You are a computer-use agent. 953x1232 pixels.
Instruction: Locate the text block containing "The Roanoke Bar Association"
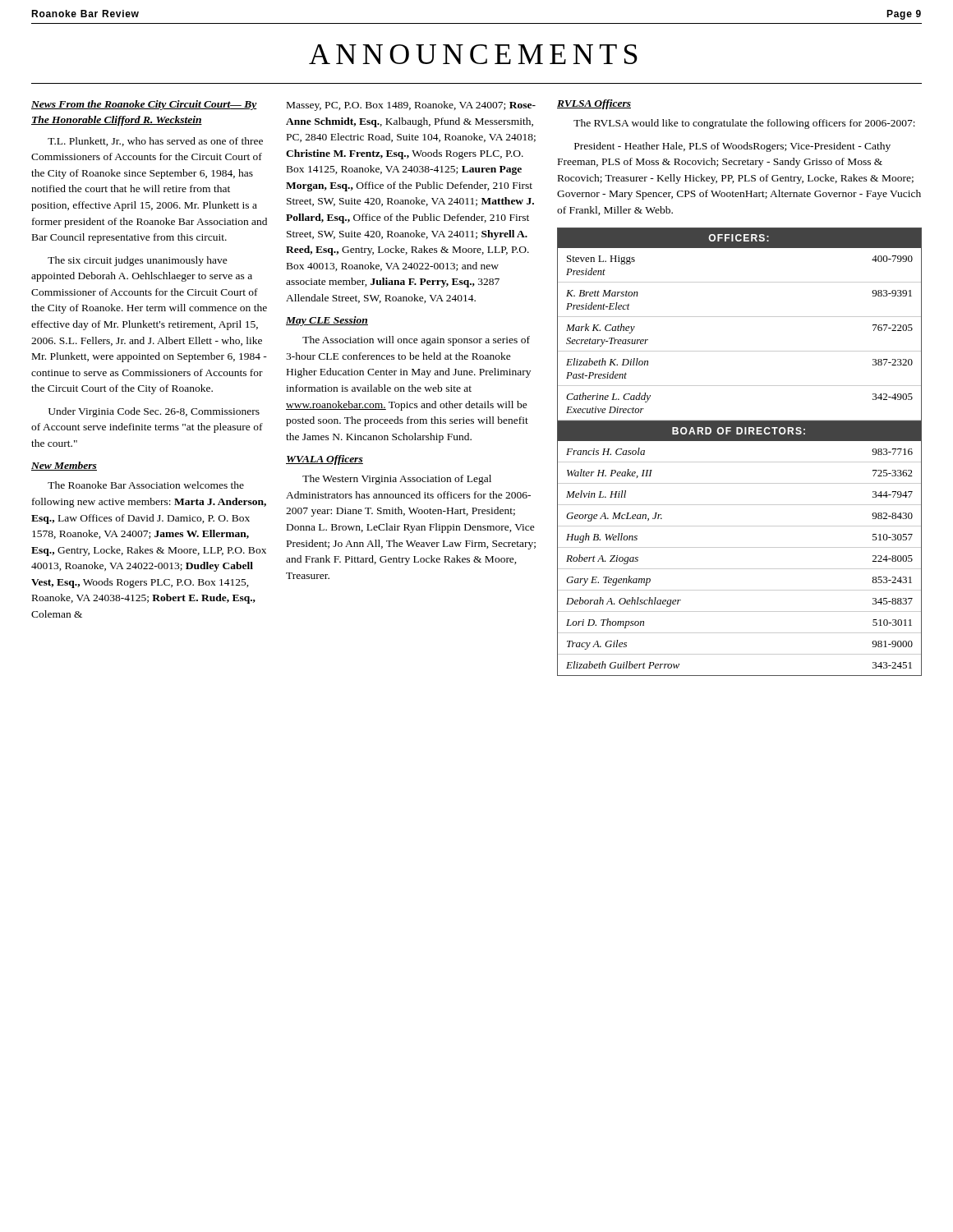tap(150, 550)
